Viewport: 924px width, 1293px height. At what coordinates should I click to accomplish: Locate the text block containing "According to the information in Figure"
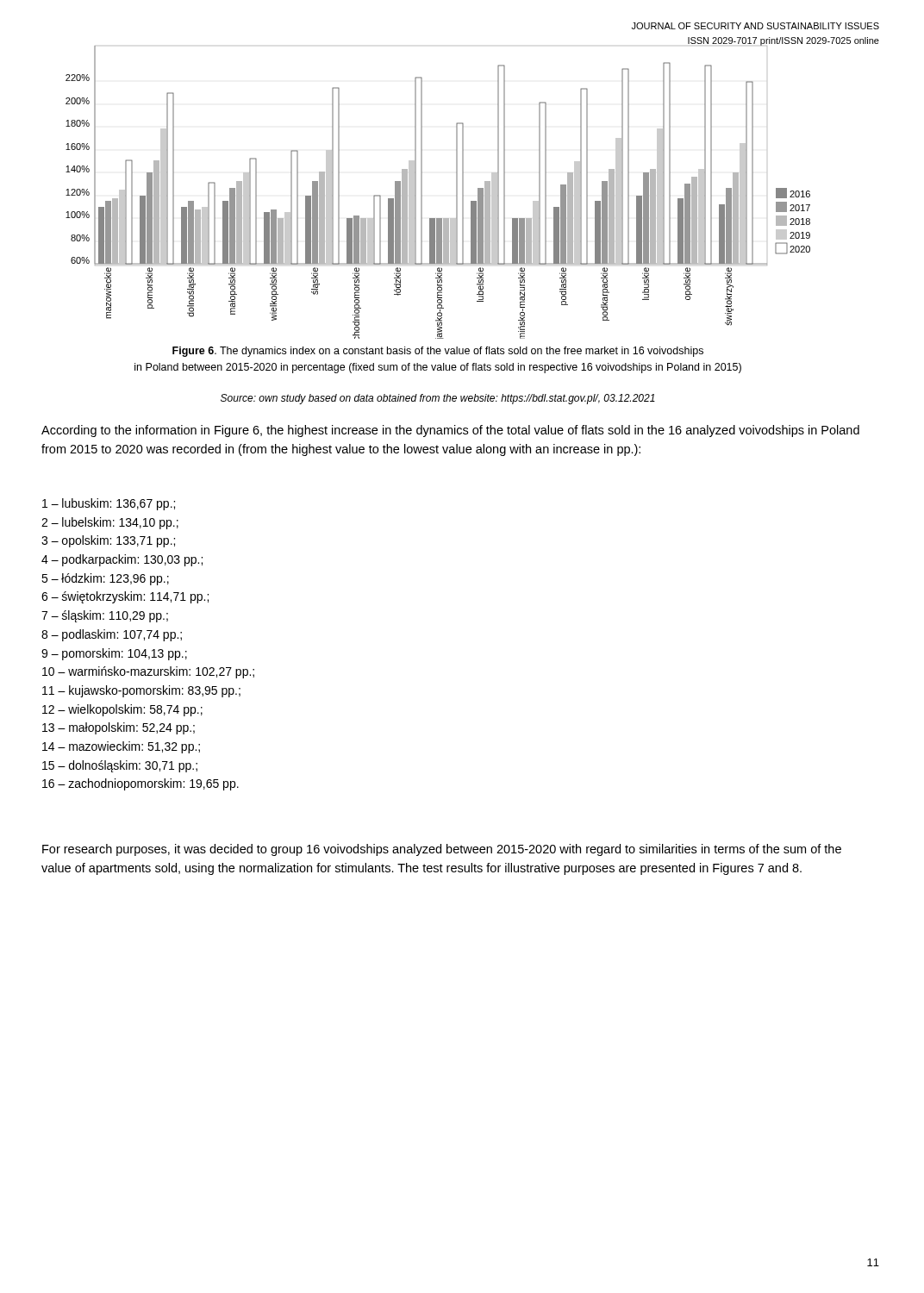451,440
